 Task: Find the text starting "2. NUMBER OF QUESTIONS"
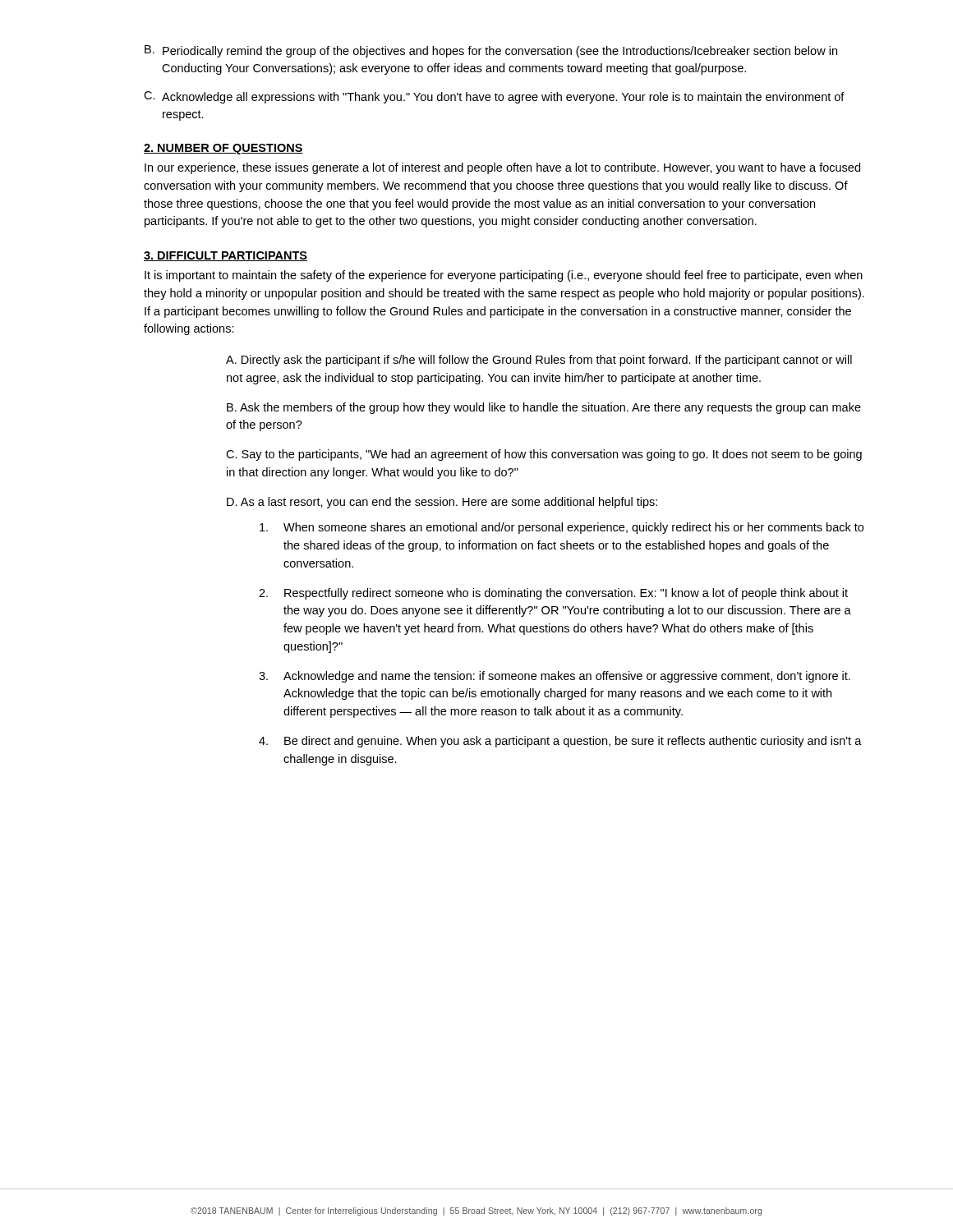coord(223,148)
